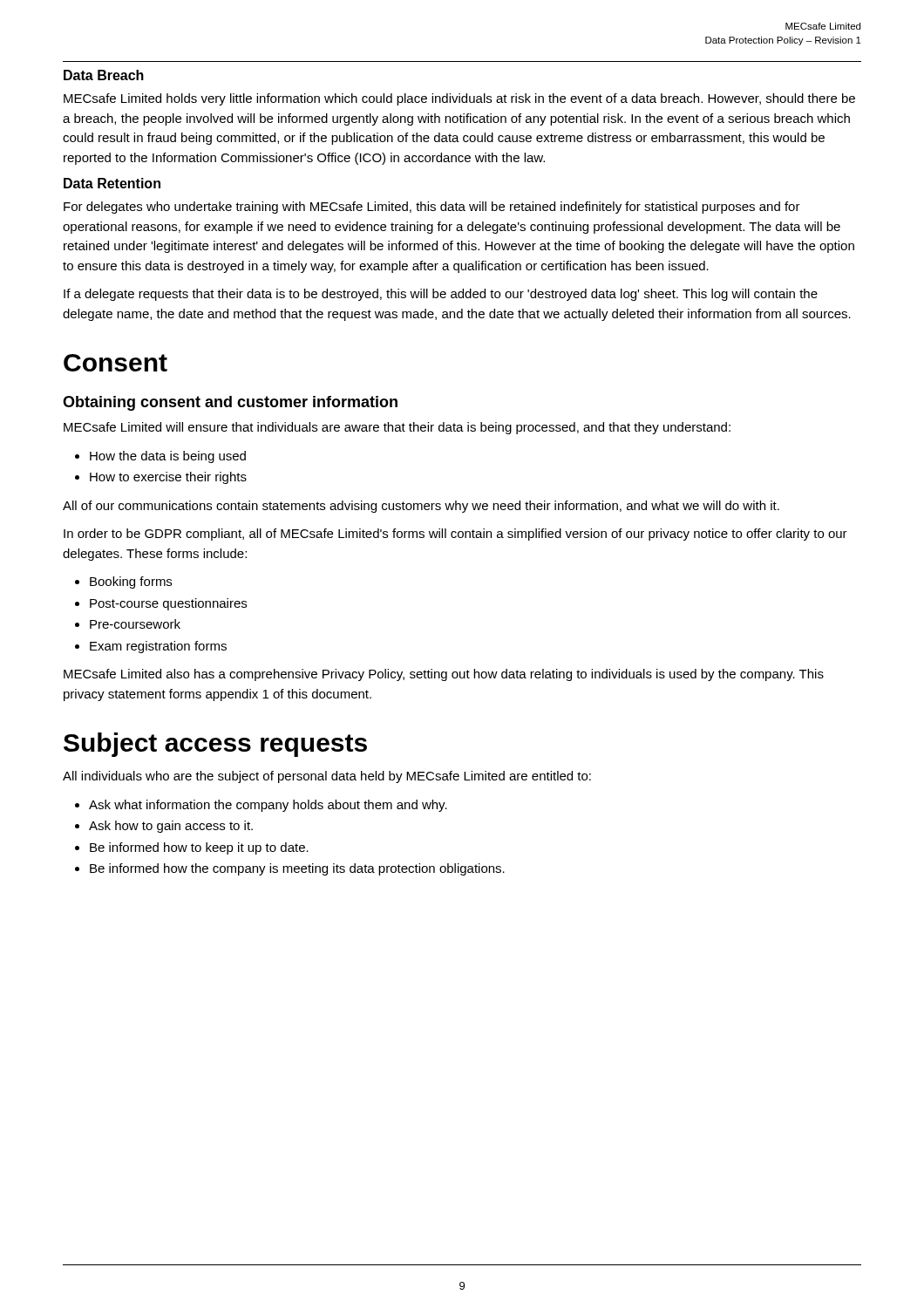The image size is (924, 1308).
Task: Find the text block that reads "In order to"
Action: [x=462, y=544]
